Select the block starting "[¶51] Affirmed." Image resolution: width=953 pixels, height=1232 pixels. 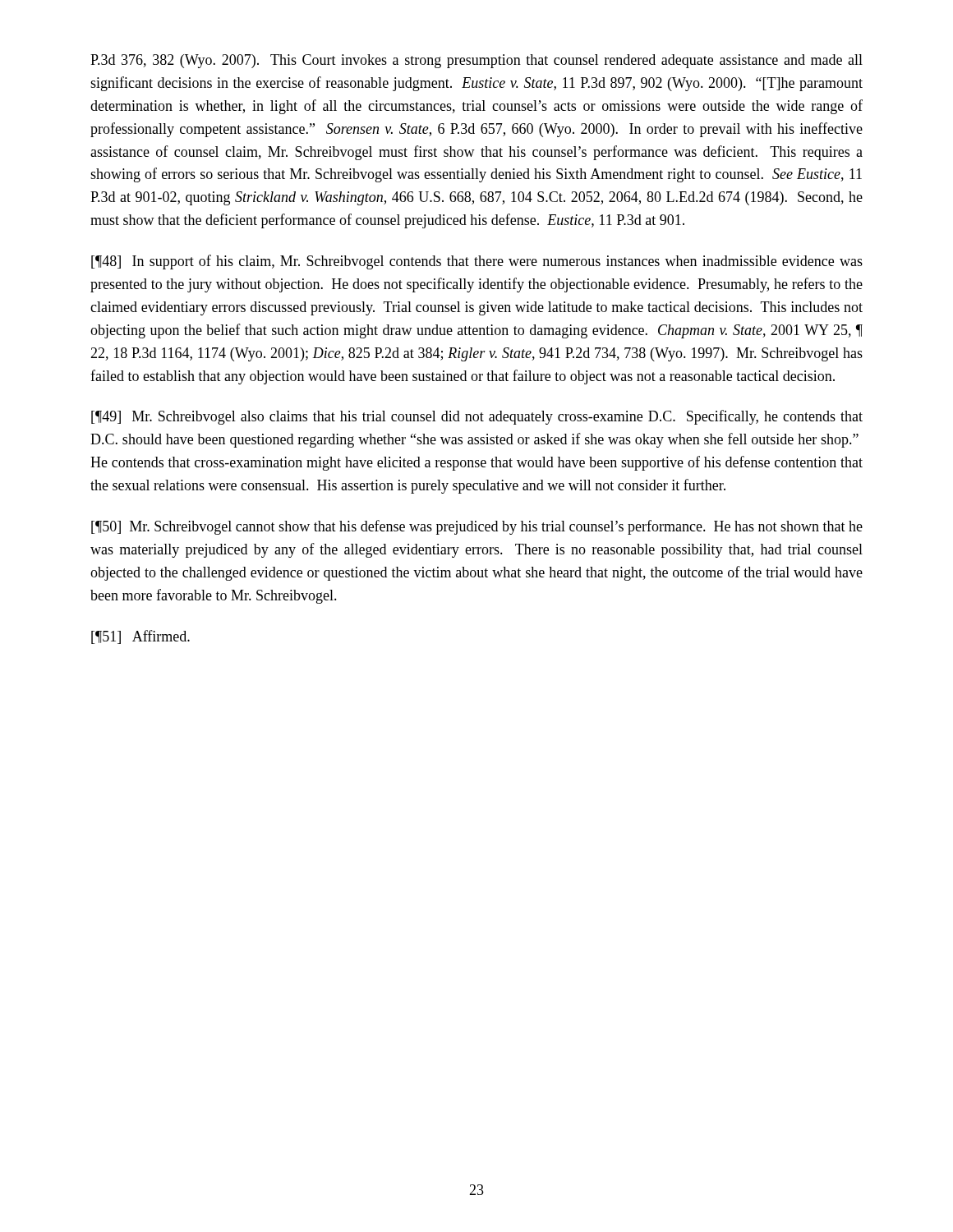pos(140,636)
